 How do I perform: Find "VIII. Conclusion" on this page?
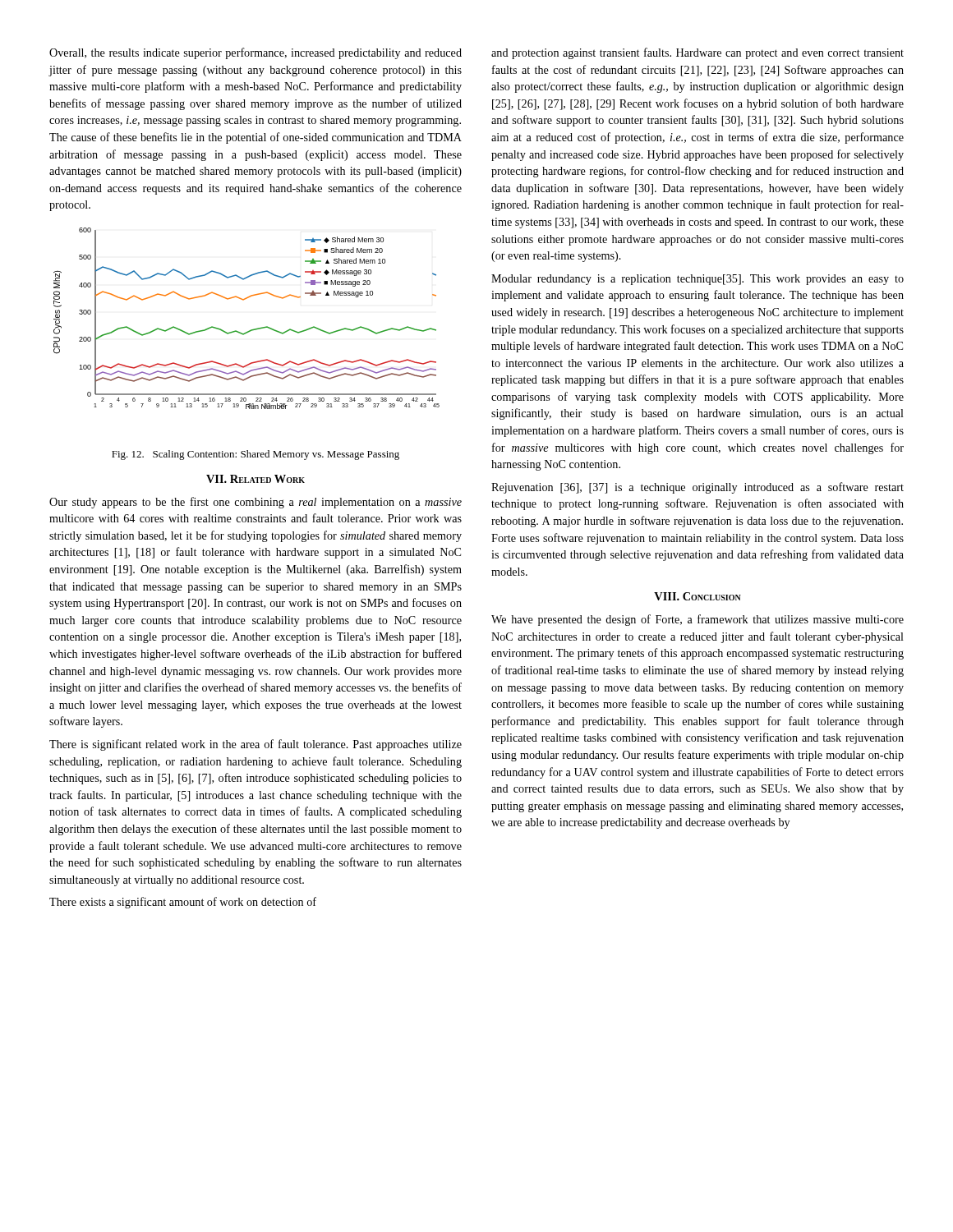coord(698,597)
